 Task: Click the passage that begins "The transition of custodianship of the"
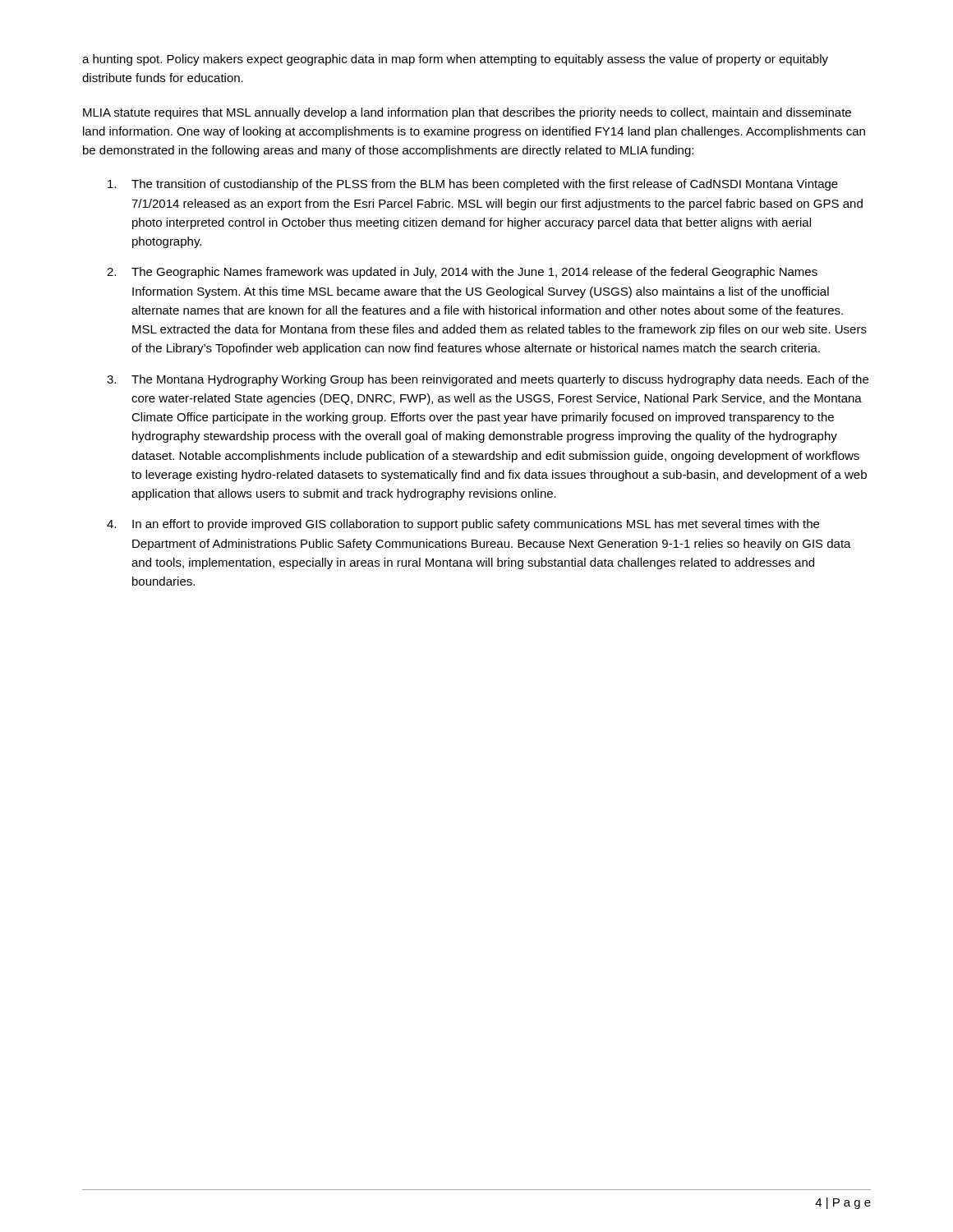pyautogui.click(x=497, y=212)
